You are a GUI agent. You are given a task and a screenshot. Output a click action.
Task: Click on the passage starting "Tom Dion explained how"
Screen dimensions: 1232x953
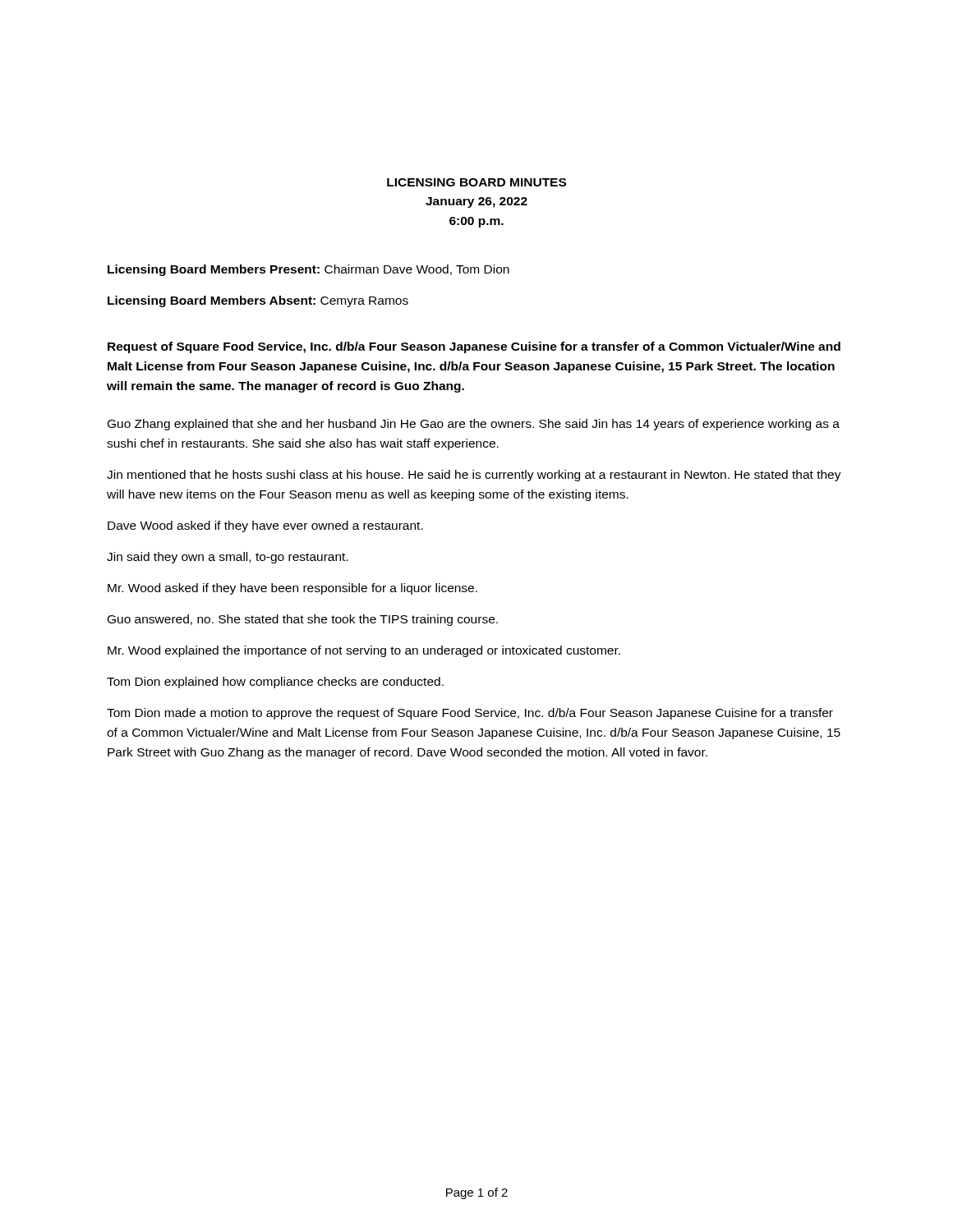[276, 681]
